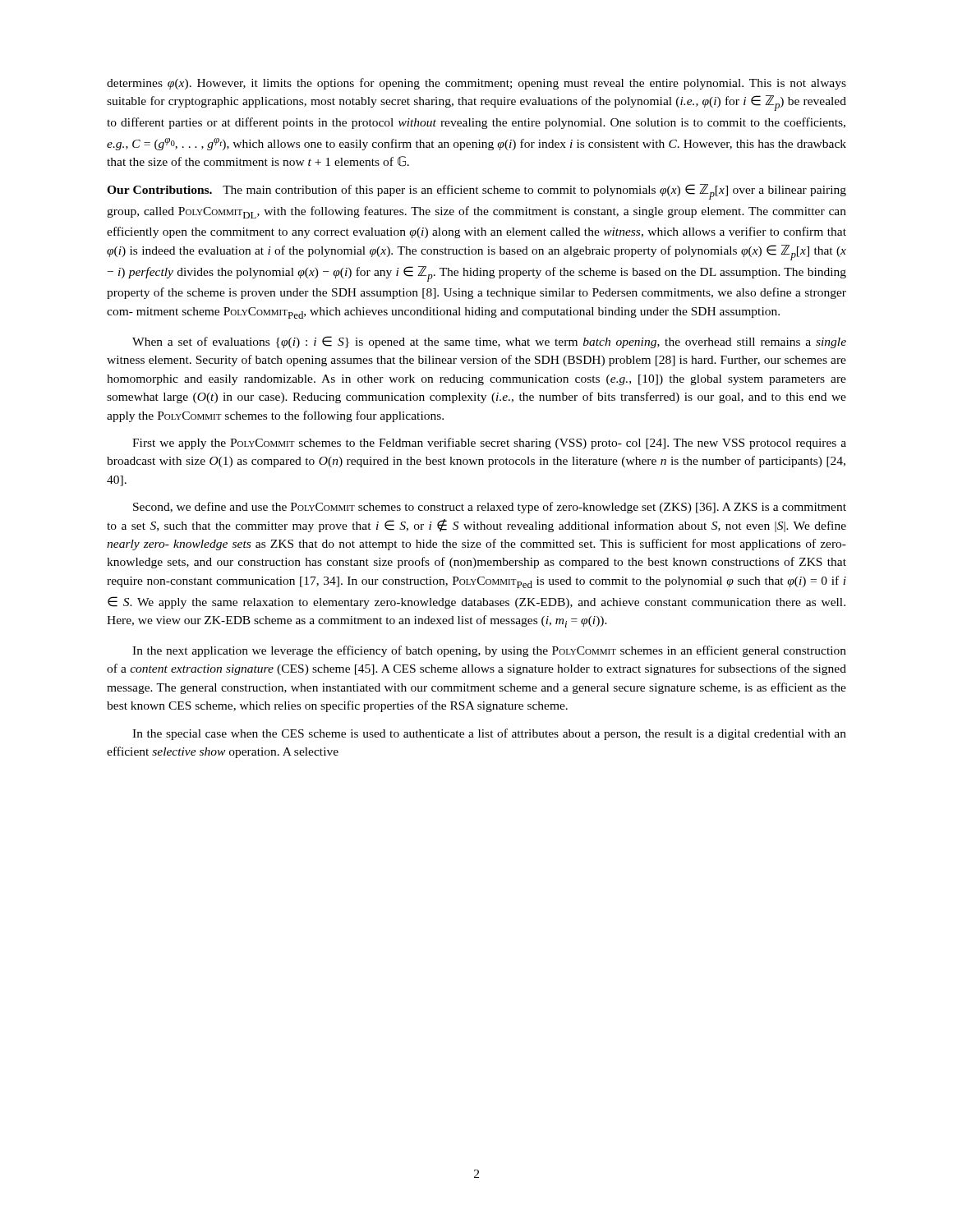953x1232 pixels.
Task: Select the text block that says "Second, we define and use the PolyCommit"
Action: [x=476, y=565]
